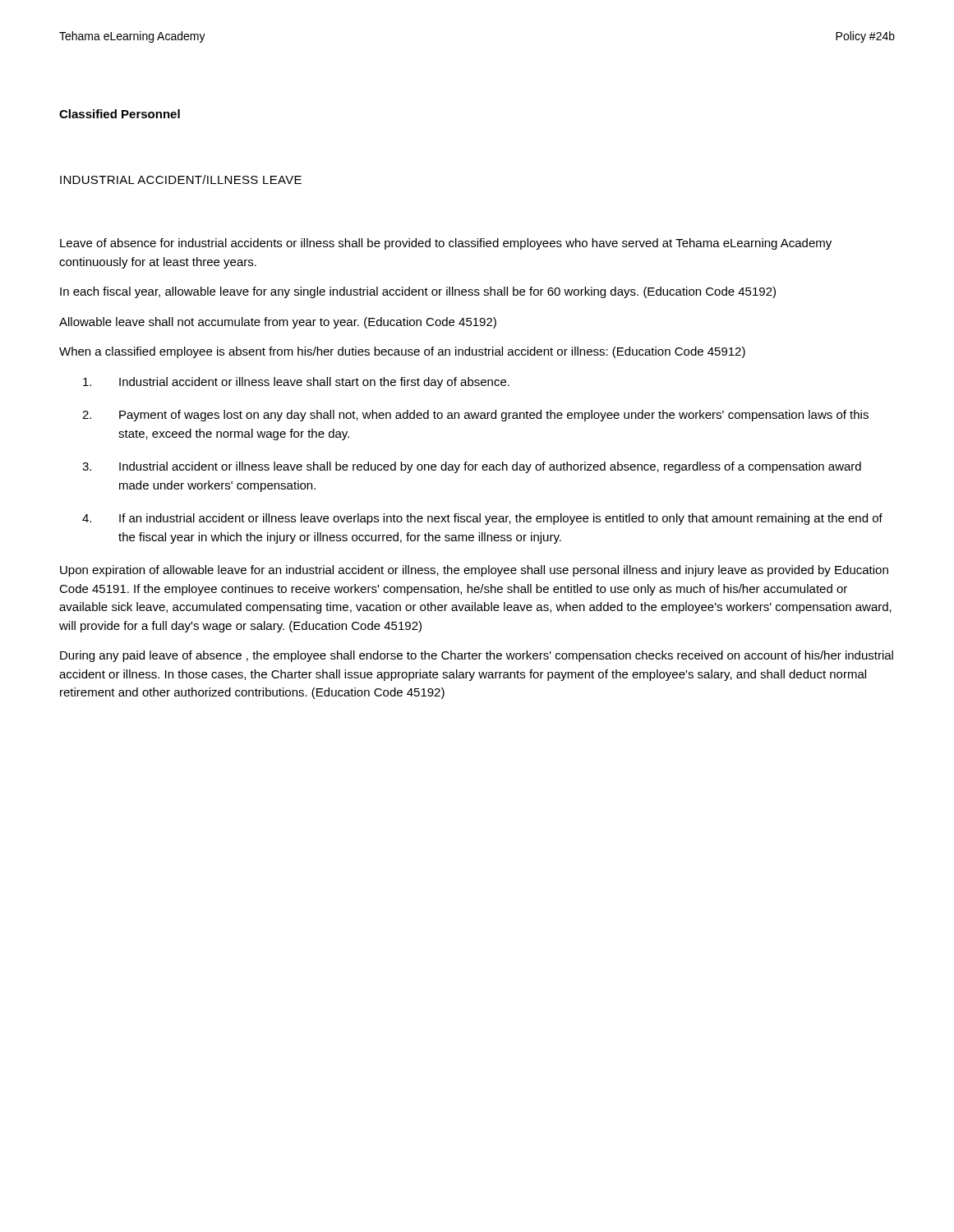Select the element starting "INDUSTRIAL ACCIDENT/ILLNESS LEAVE"
Screen dimensions: 1232x954
[x=181, y=179]
